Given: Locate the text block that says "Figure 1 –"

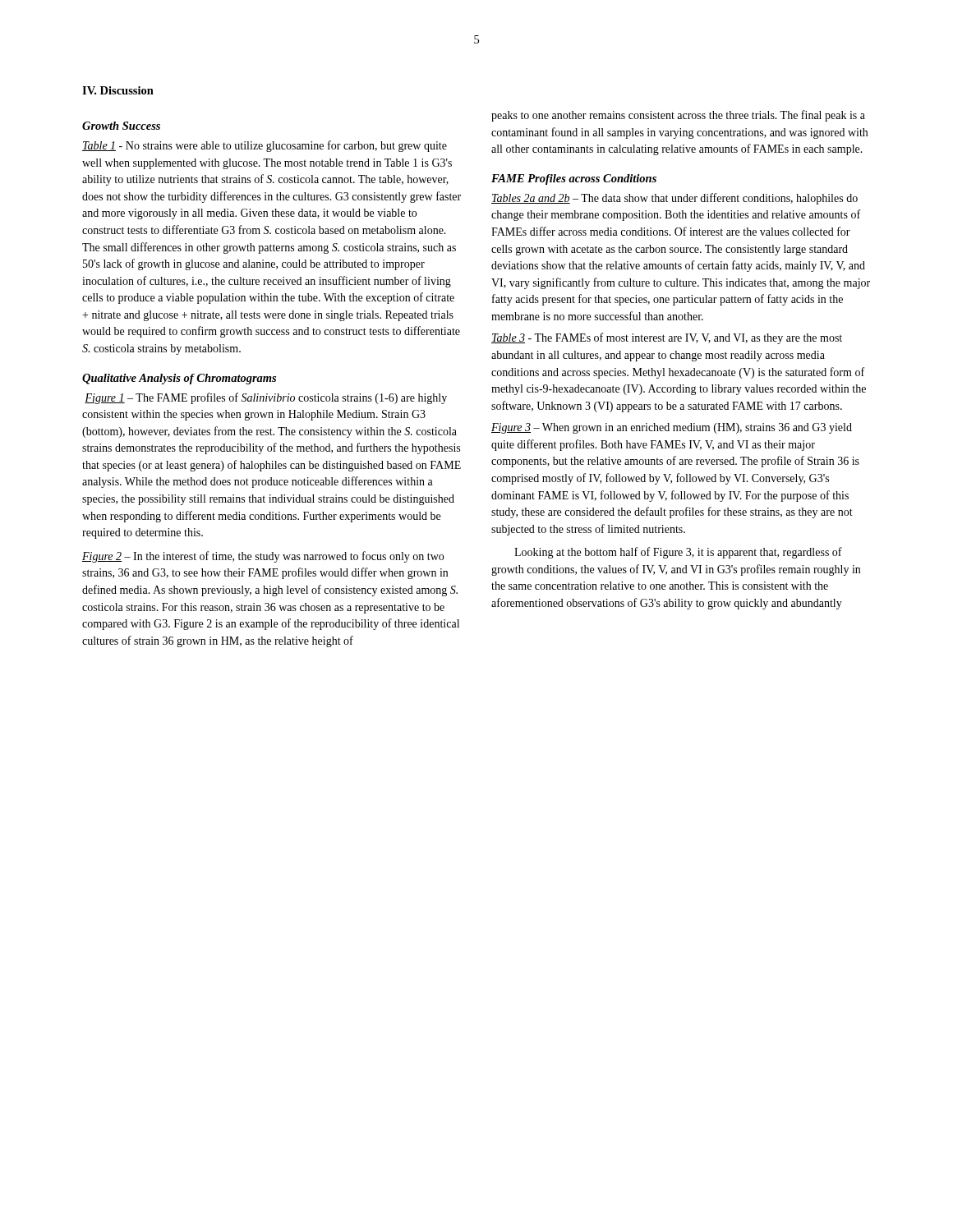Looking at the screenshot, I should [x=272, y=466].
